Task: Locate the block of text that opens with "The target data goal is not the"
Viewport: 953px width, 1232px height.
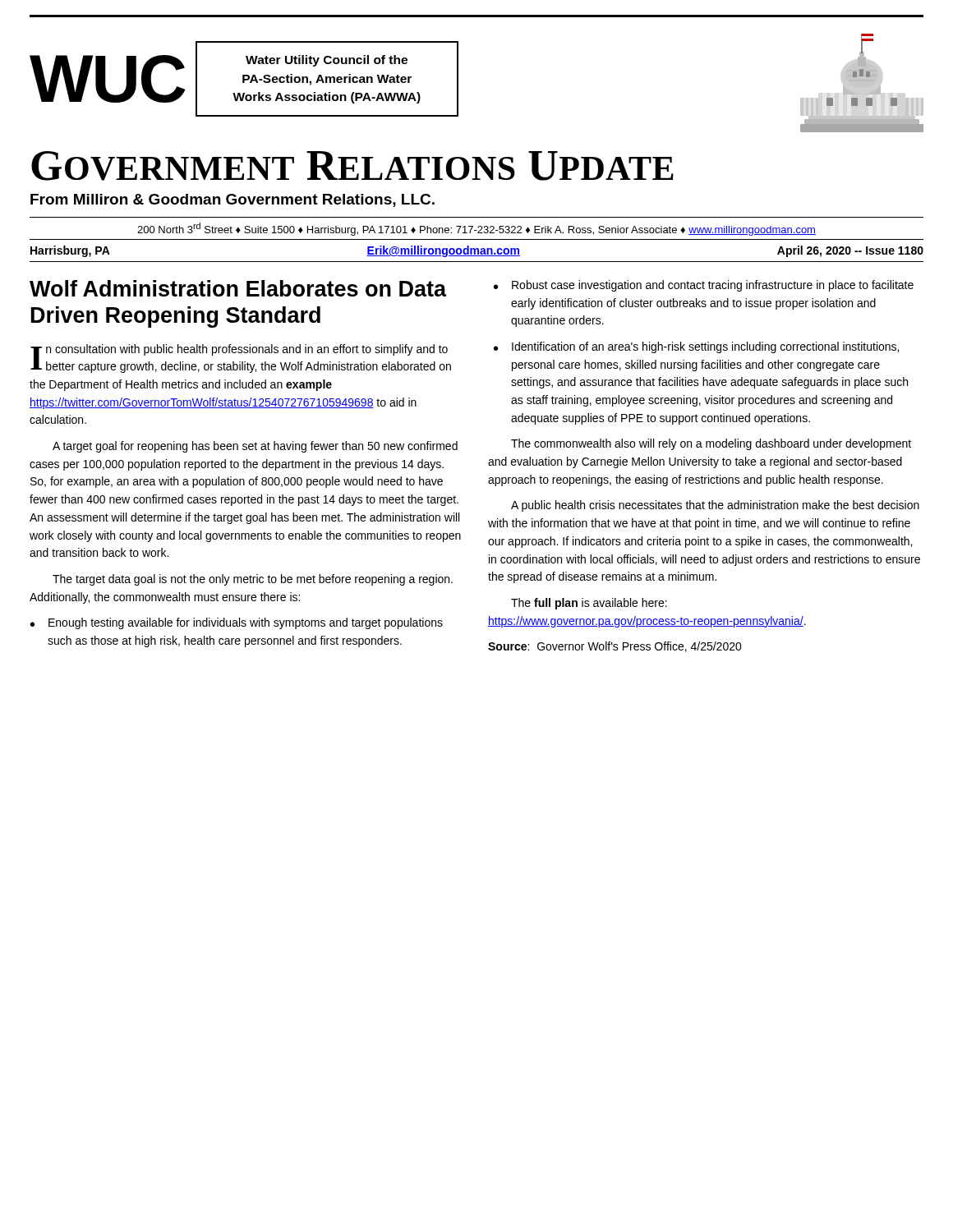Action: click(241, 588)
